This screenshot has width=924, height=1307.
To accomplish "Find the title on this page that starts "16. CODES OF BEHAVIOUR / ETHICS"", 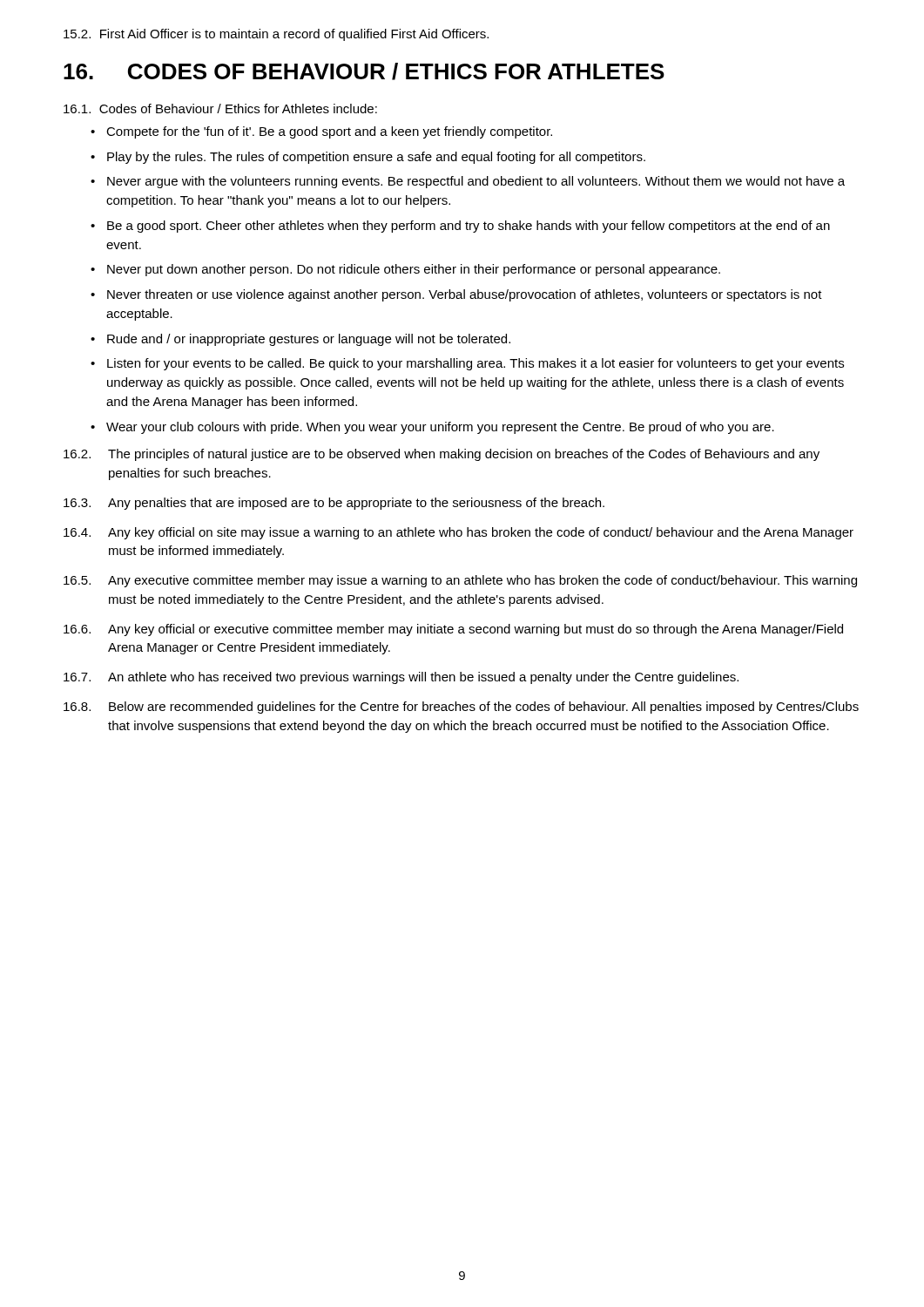I will click(x=364, y=72).
